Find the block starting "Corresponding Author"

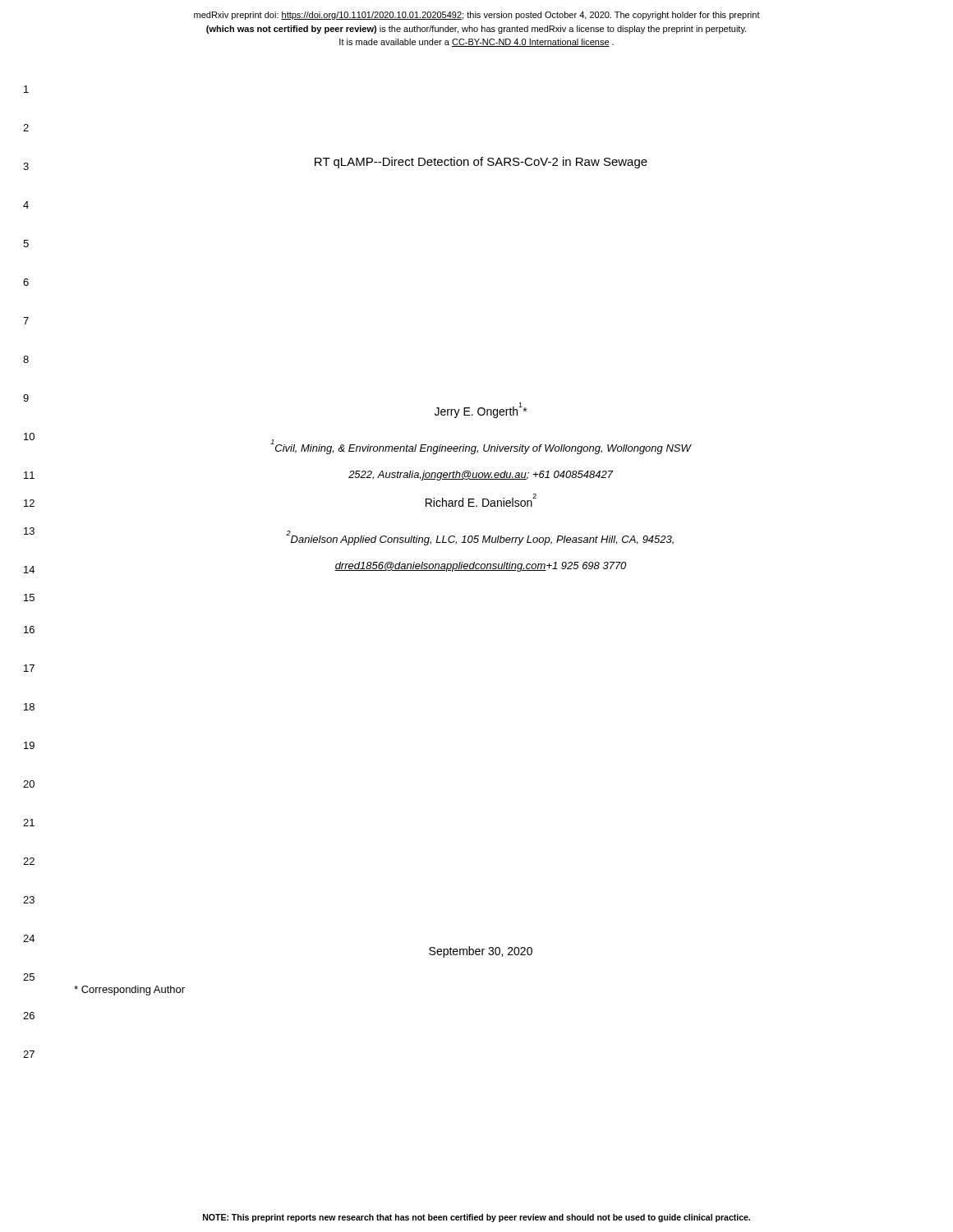pyautogui.click(x=129, y=989)
